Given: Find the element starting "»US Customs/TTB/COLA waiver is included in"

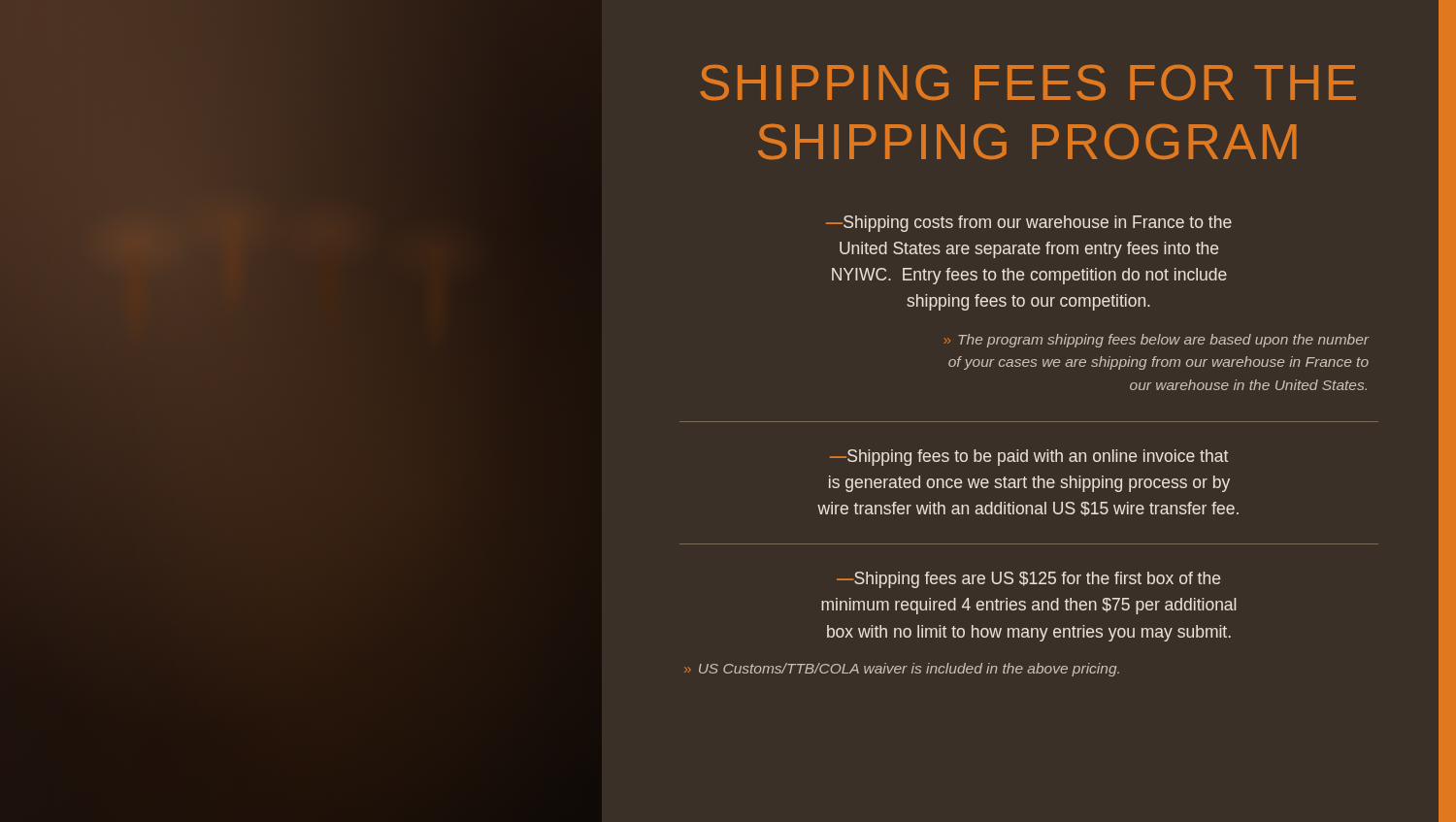Looking at the screenshot, I should (902, 668).
